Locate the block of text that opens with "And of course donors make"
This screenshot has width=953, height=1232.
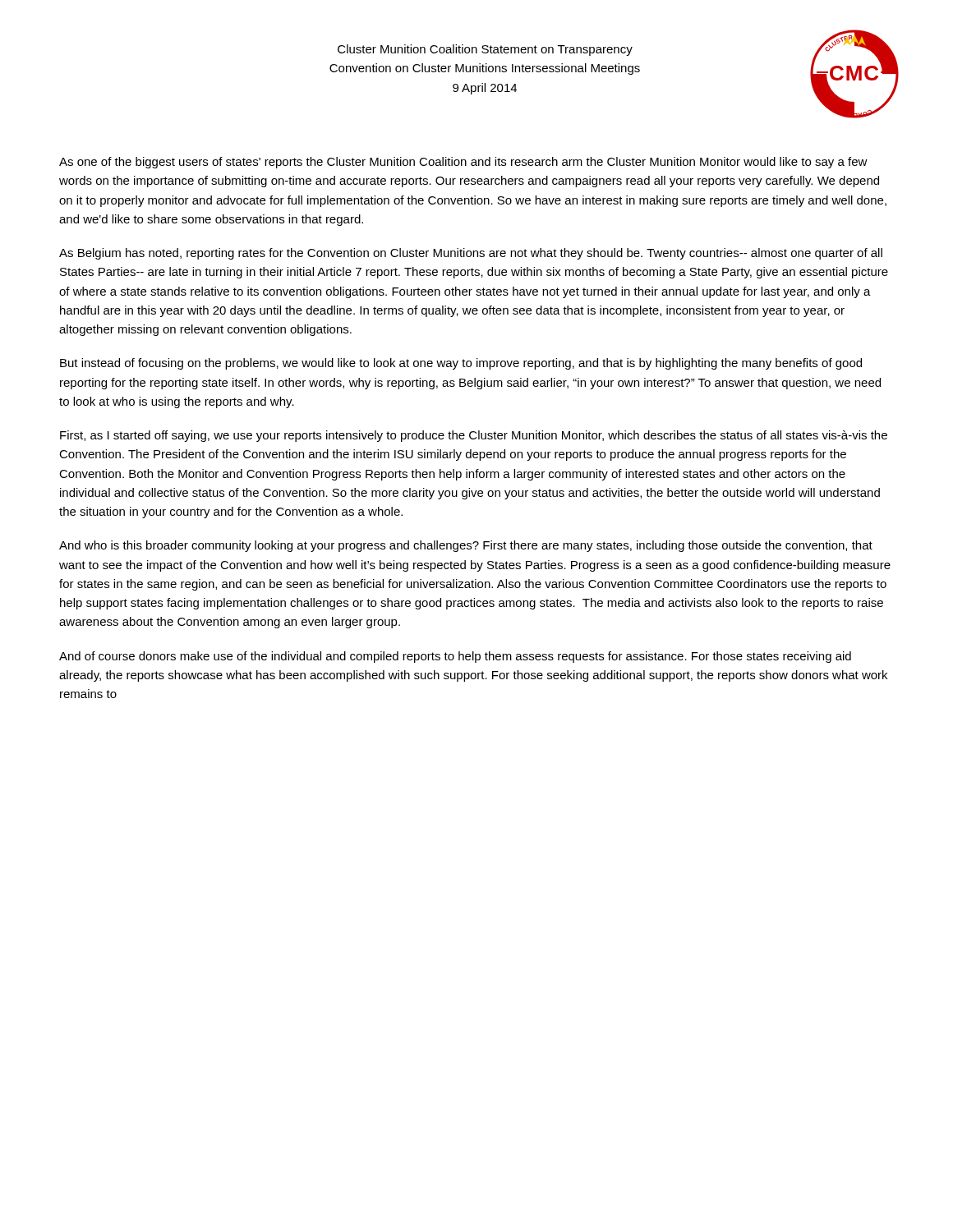tap(476, 675)
